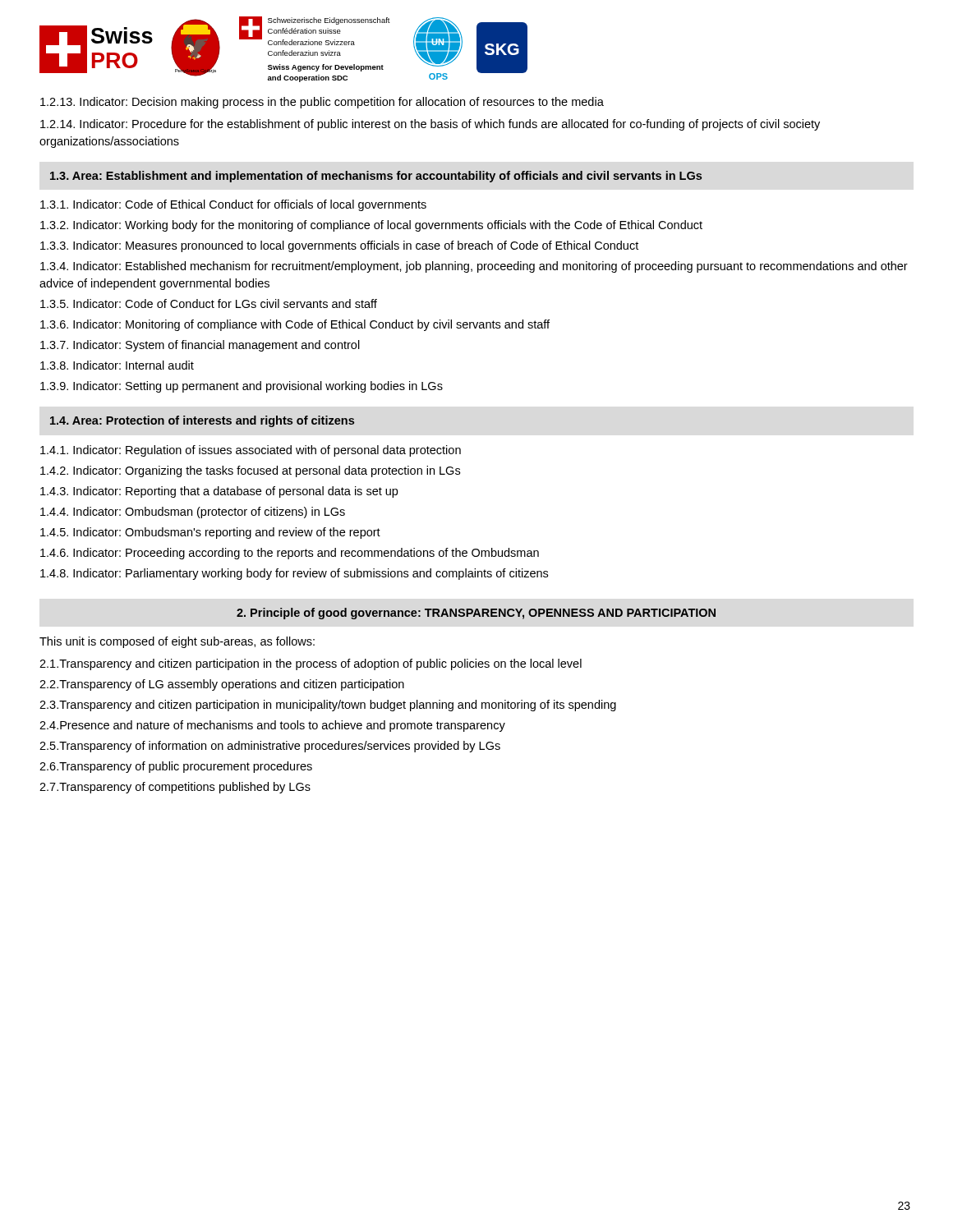Locate the block of text that opens with "2.2.Transparency of LG assembly operations and citizen"
953x1232 pixels.
[x=222, y=684]
